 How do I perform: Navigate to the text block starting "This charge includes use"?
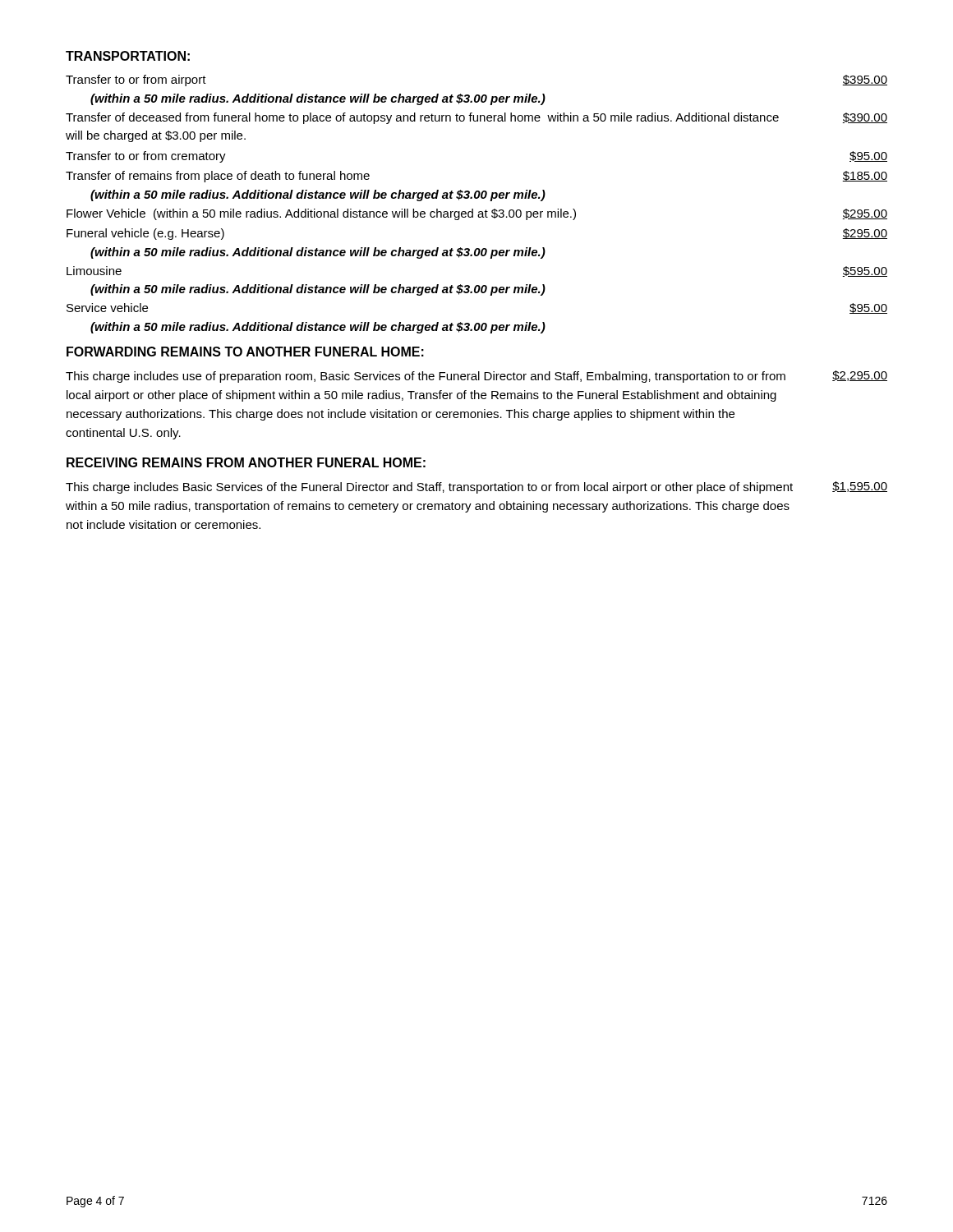tap(476, 404)
